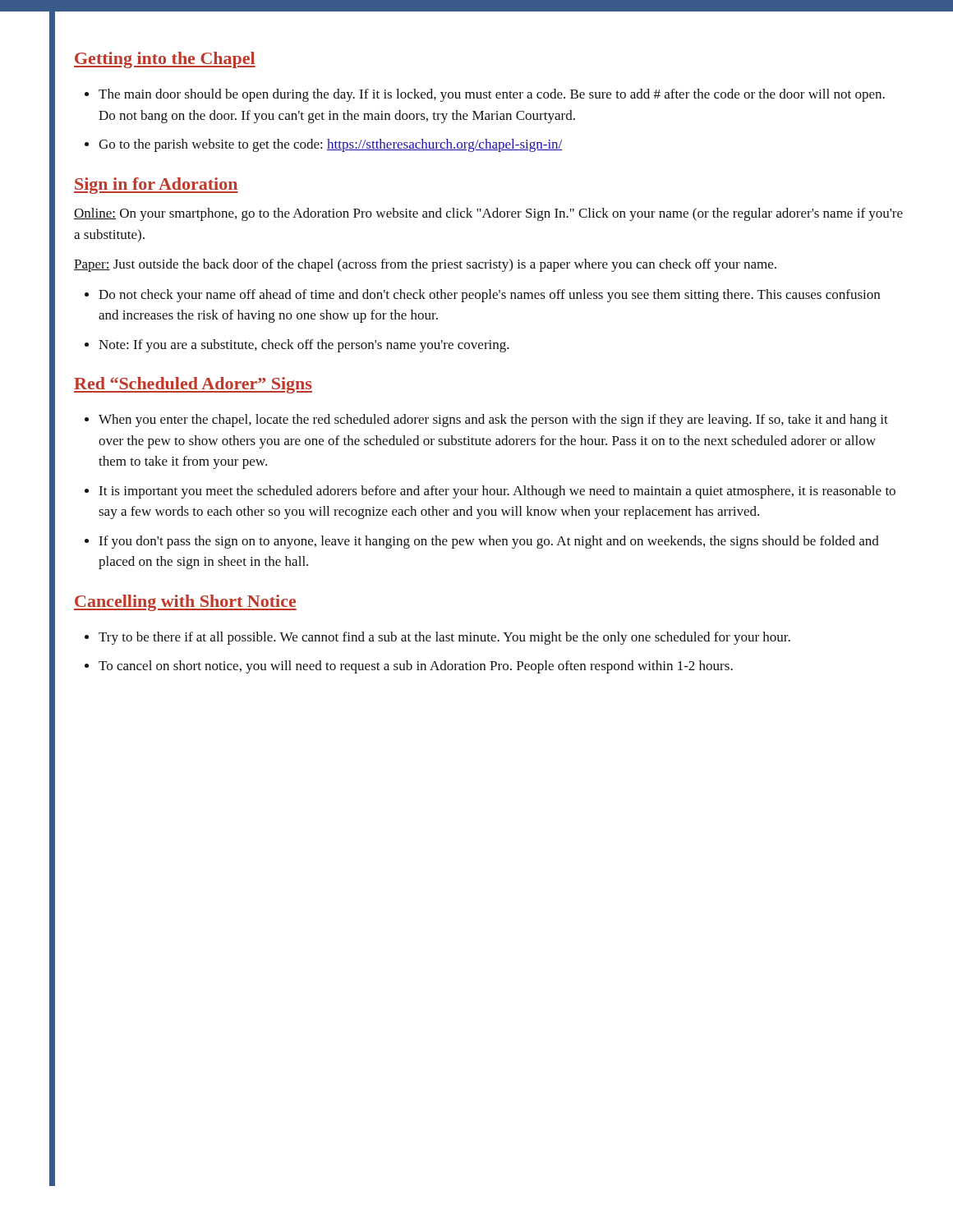This screenshot has width=953, height=1232.
Task: Select the text starting "Online: On your smartphone, go to the"
Action: pyautogui.click(x=488, y=224)
